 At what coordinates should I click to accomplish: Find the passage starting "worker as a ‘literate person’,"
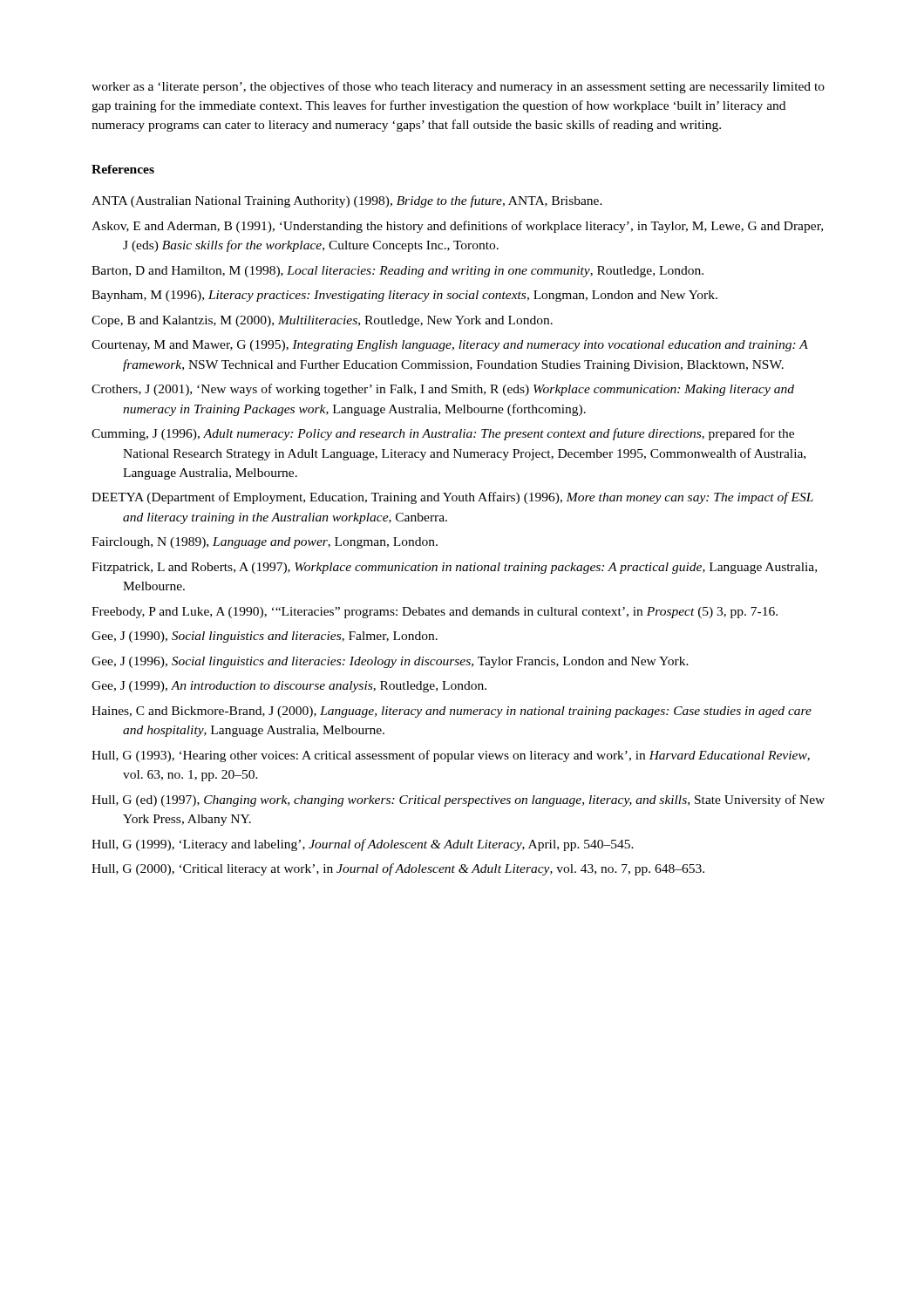tap(460, 106)
